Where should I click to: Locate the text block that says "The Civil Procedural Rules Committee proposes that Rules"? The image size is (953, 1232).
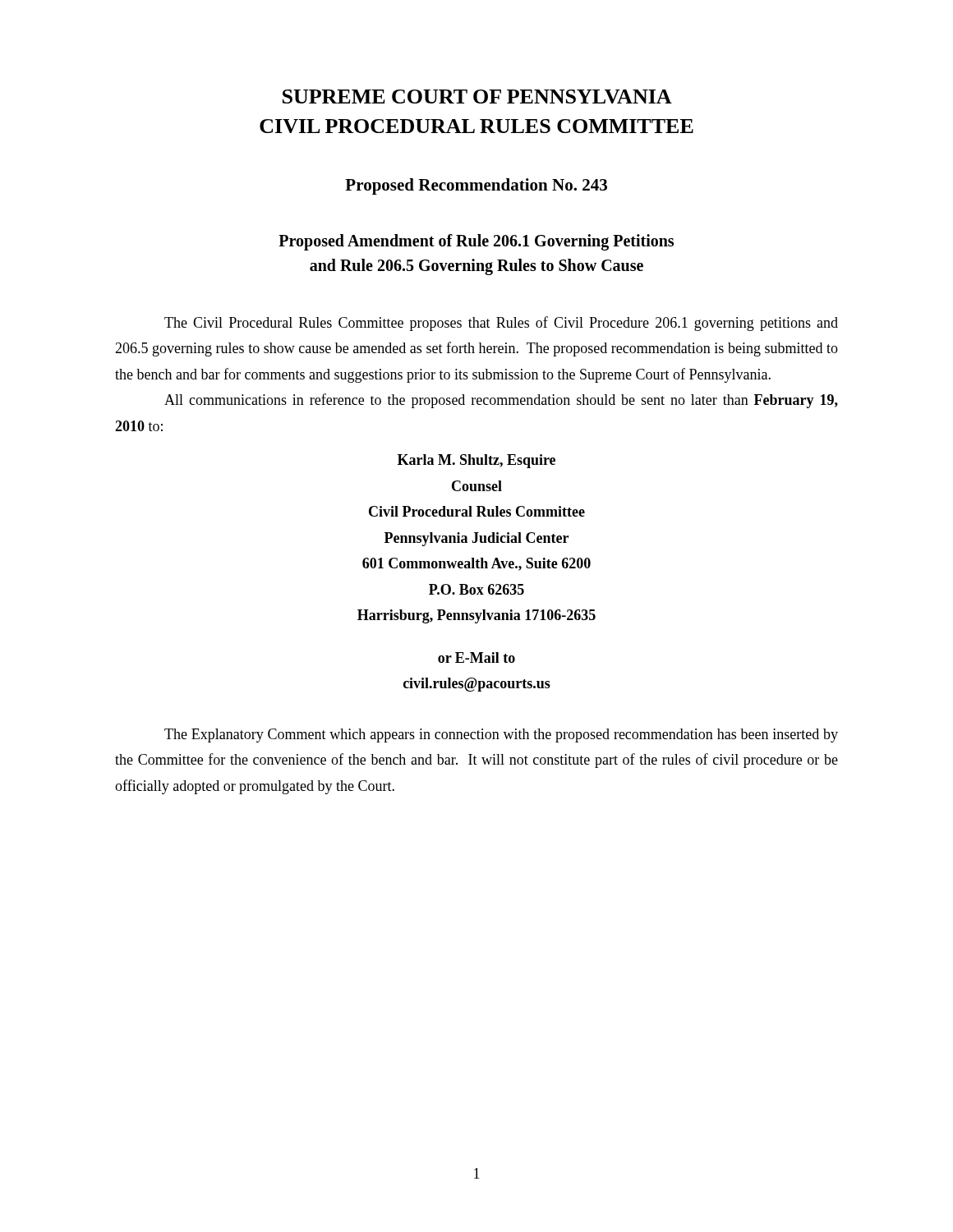[x=476, y=349]
